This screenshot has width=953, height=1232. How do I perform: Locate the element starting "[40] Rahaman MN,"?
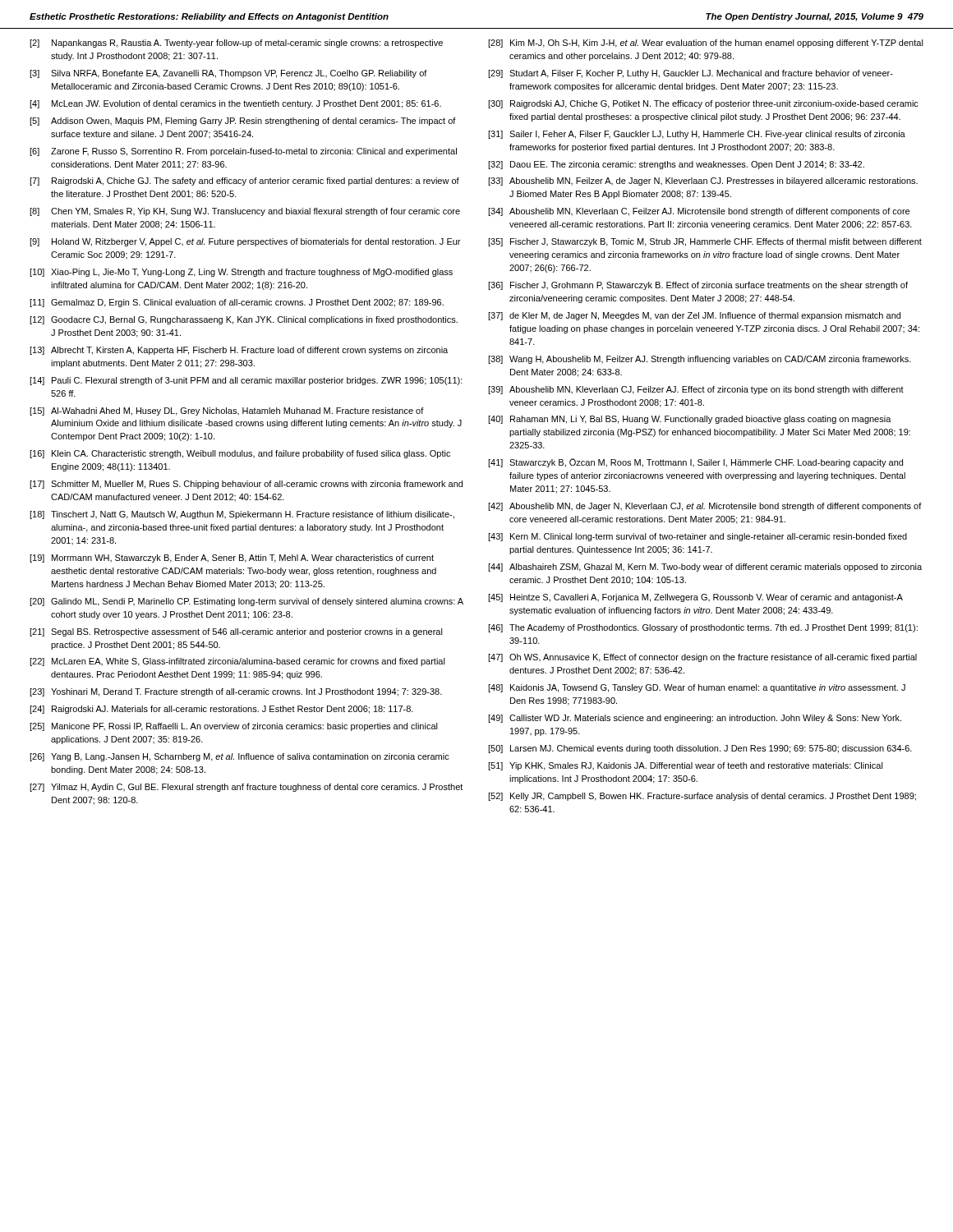706,433
